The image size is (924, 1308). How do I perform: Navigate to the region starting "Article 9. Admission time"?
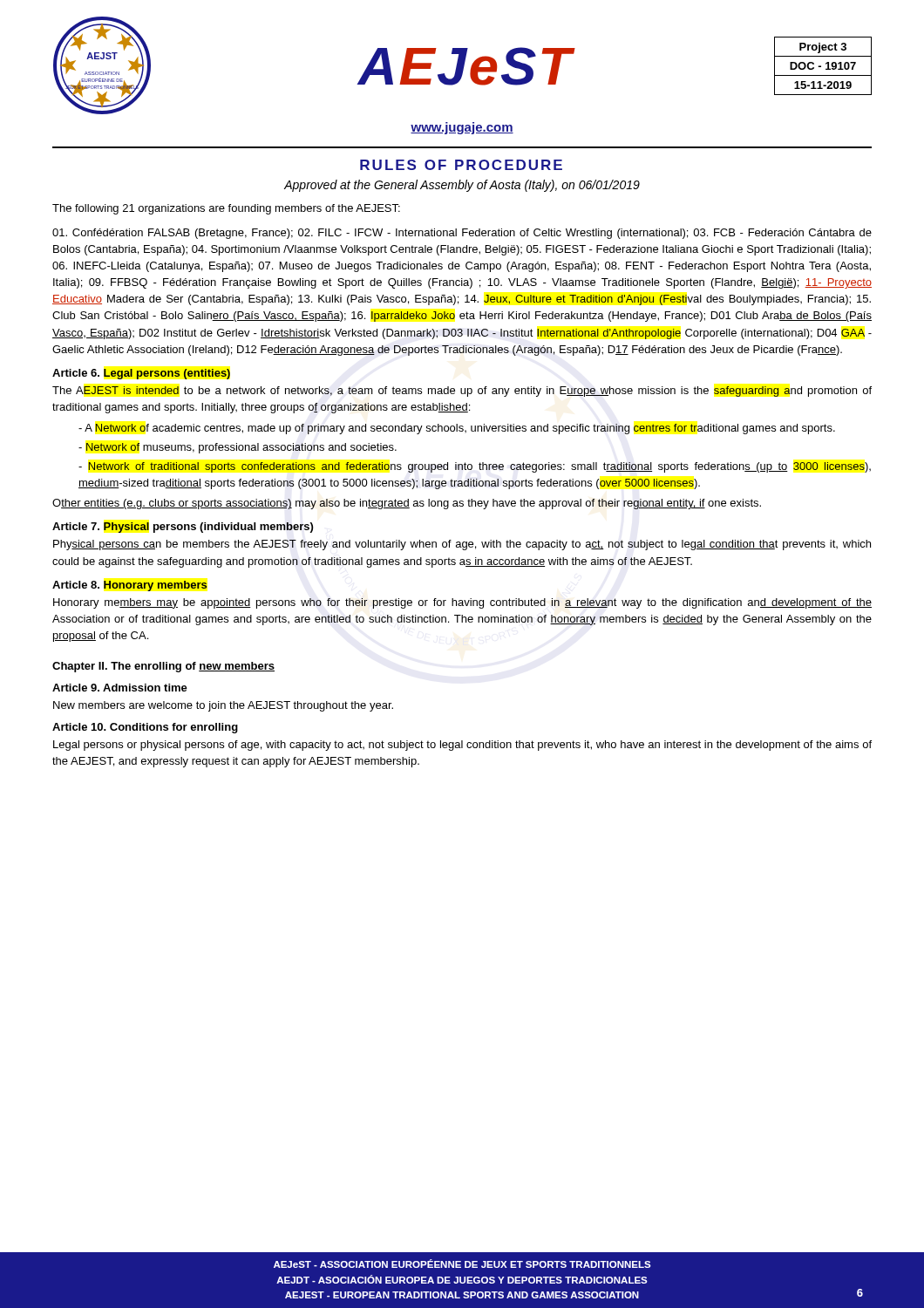(120, 688)
